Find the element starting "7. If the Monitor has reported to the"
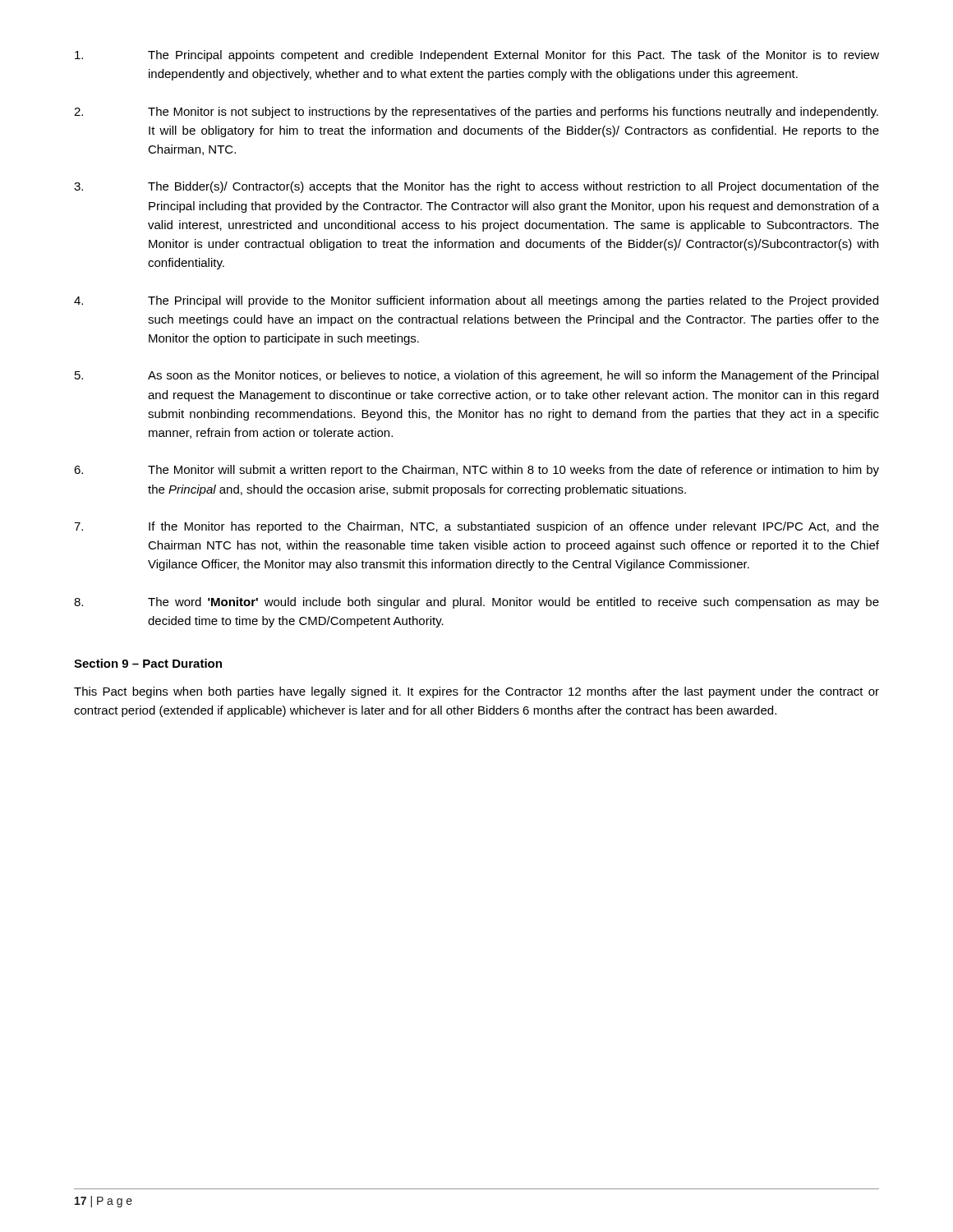 (x=476, y=545)
